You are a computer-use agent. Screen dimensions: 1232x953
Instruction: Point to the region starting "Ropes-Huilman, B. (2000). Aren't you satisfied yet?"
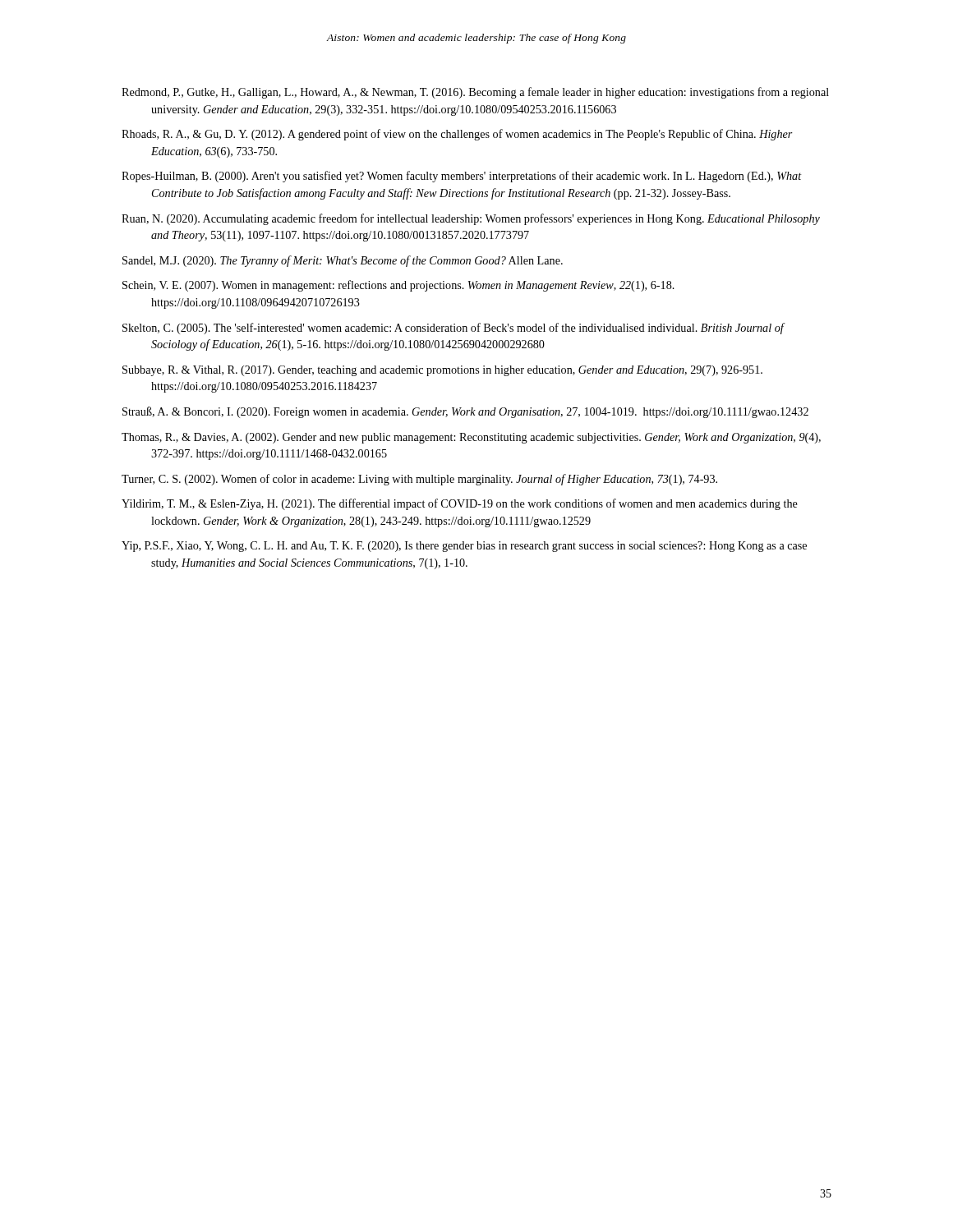coord(461,185)
